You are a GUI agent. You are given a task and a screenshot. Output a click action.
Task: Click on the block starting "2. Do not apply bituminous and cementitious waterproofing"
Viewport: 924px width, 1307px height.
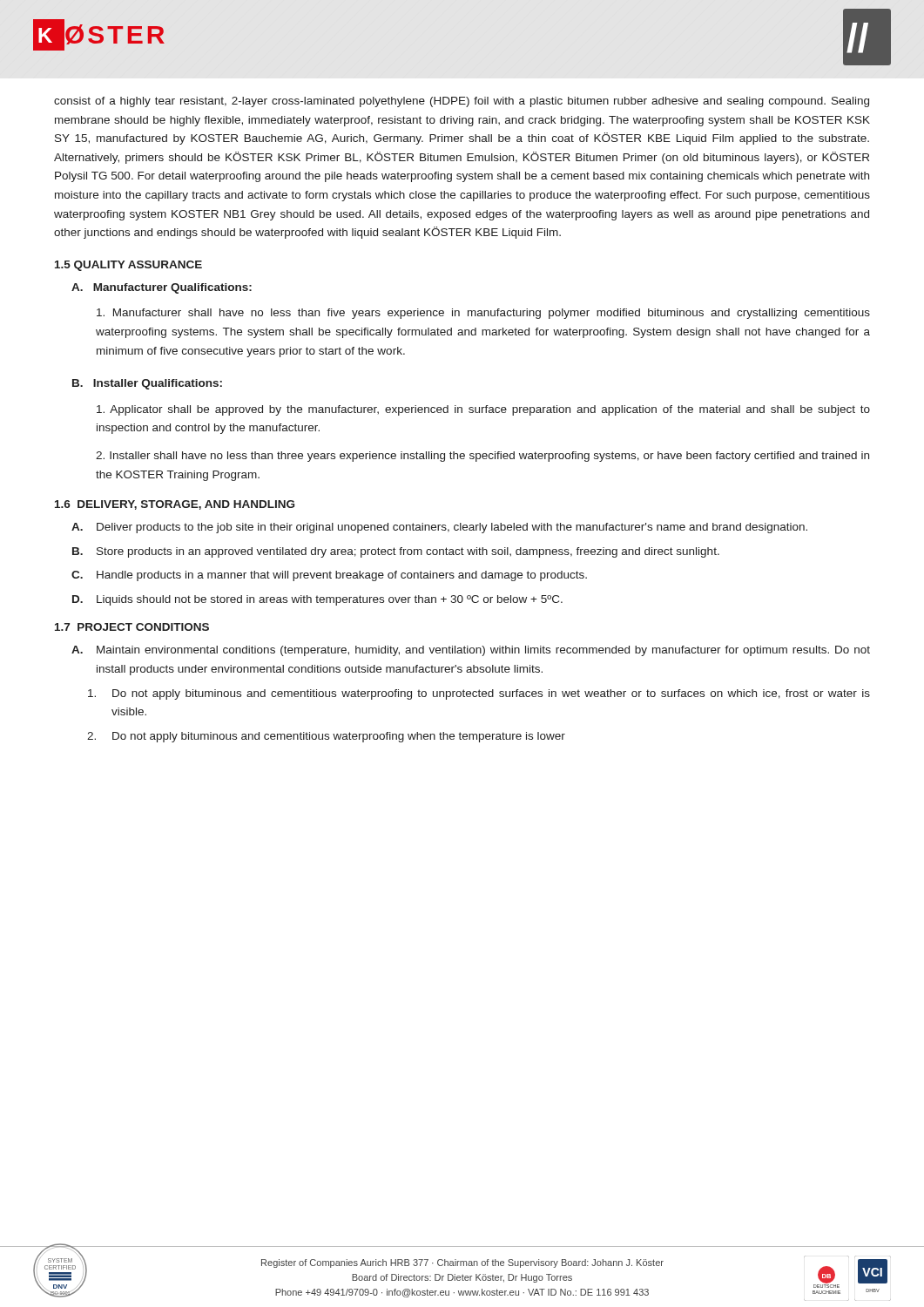click(326, 736)
